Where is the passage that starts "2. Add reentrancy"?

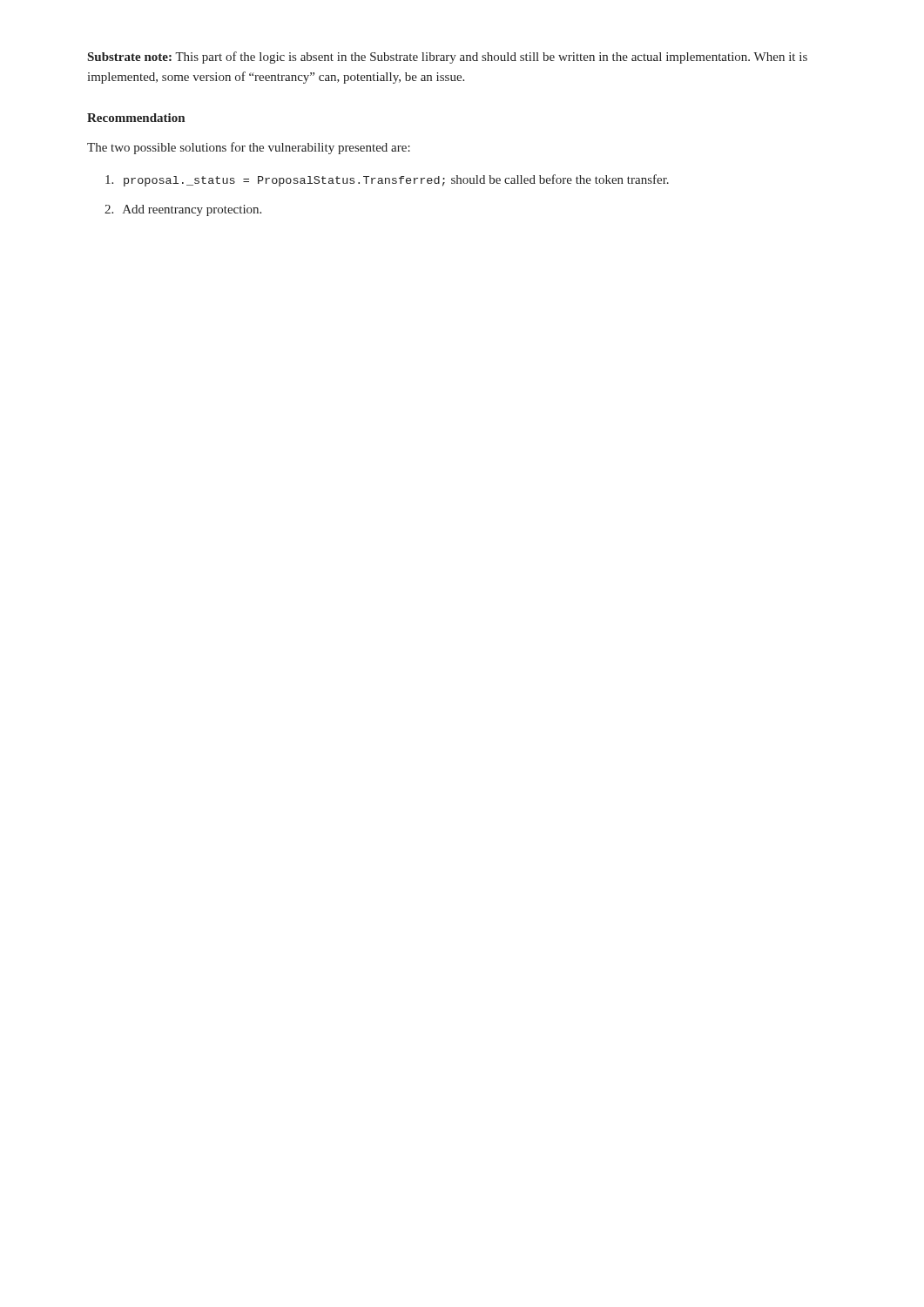[183, 209]
